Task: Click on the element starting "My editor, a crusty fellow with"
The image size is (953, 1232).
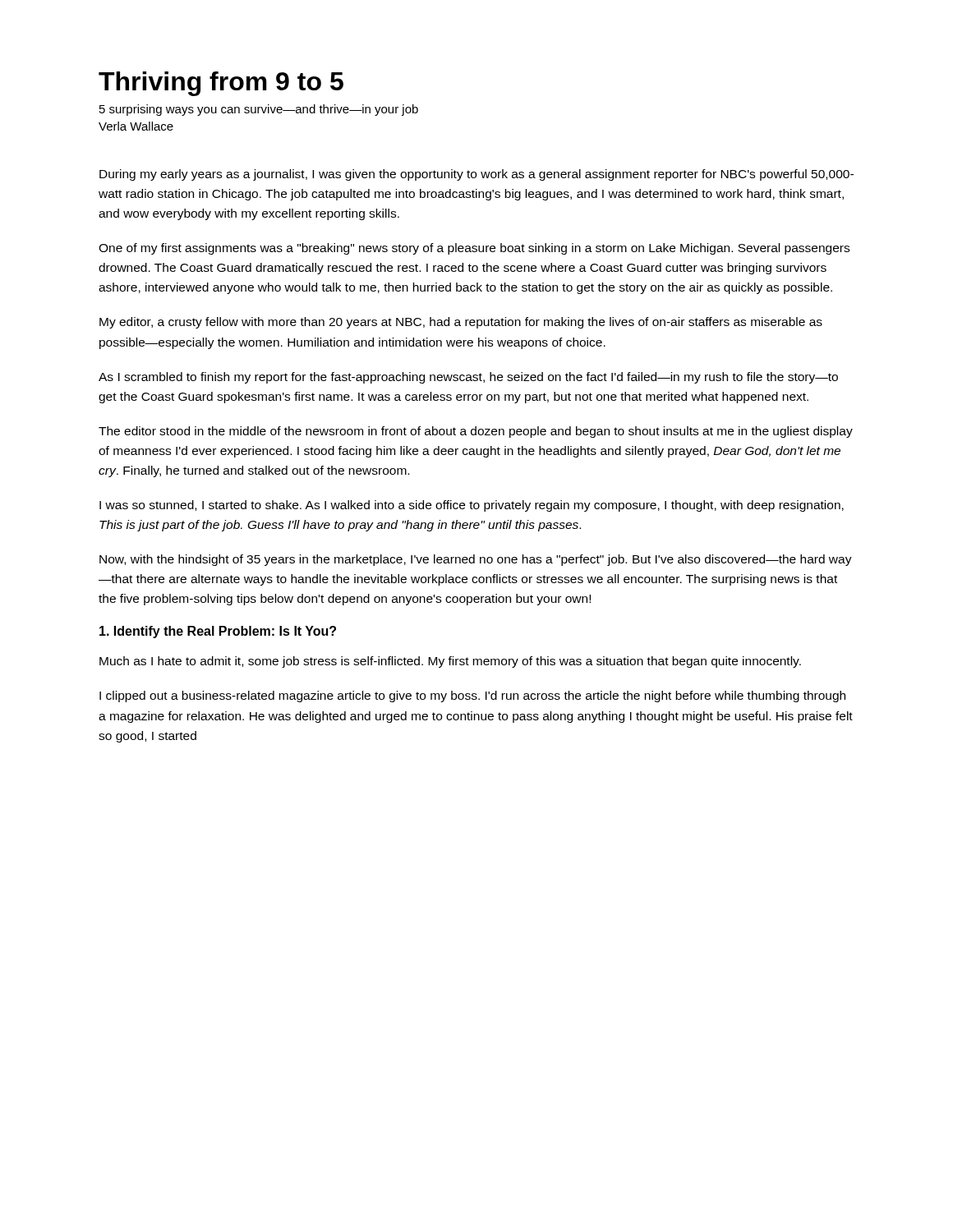Action: pos(476,332)
